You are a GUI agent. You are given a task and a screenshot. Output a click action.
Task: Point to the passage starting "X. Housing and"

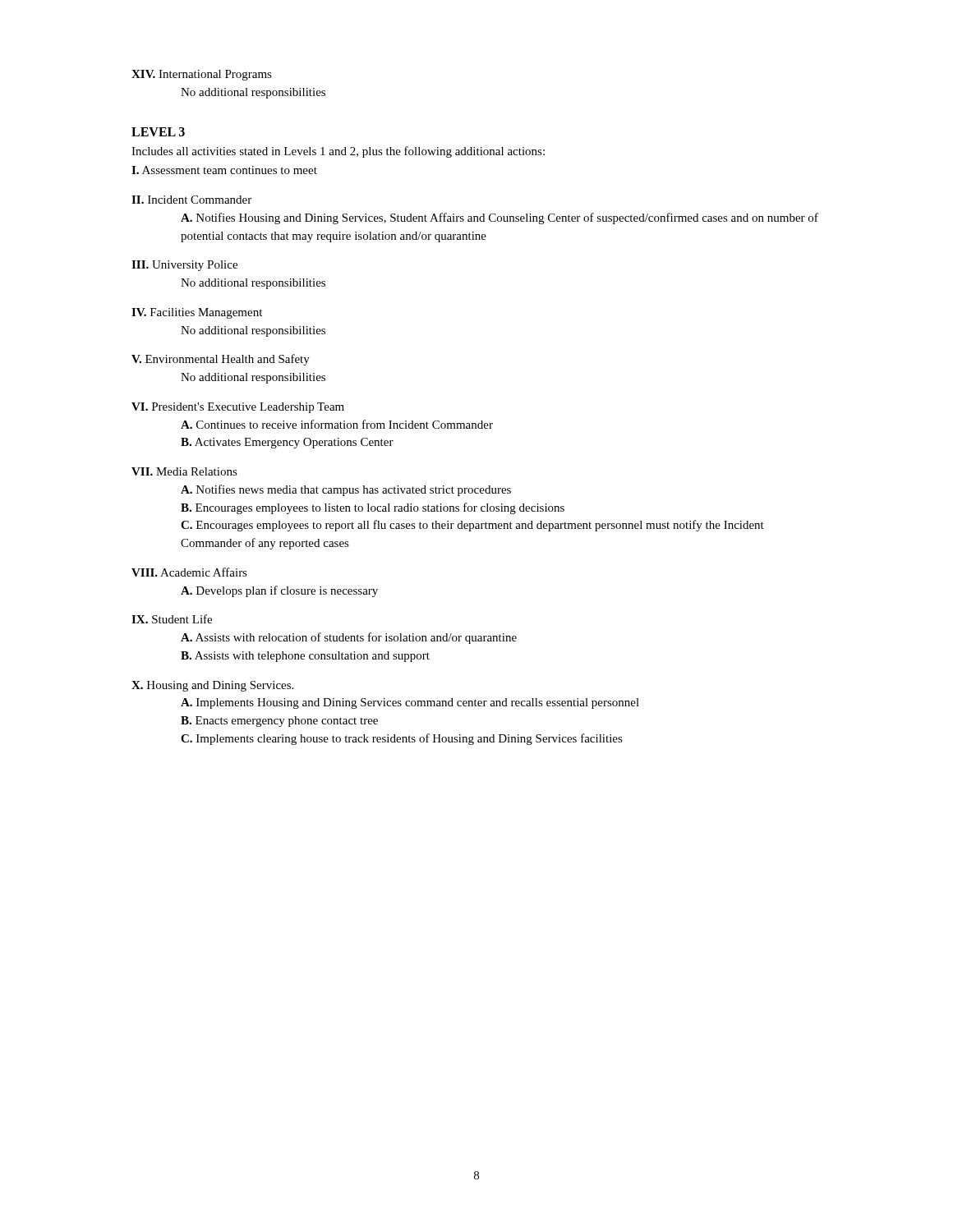tap(476, 712)
